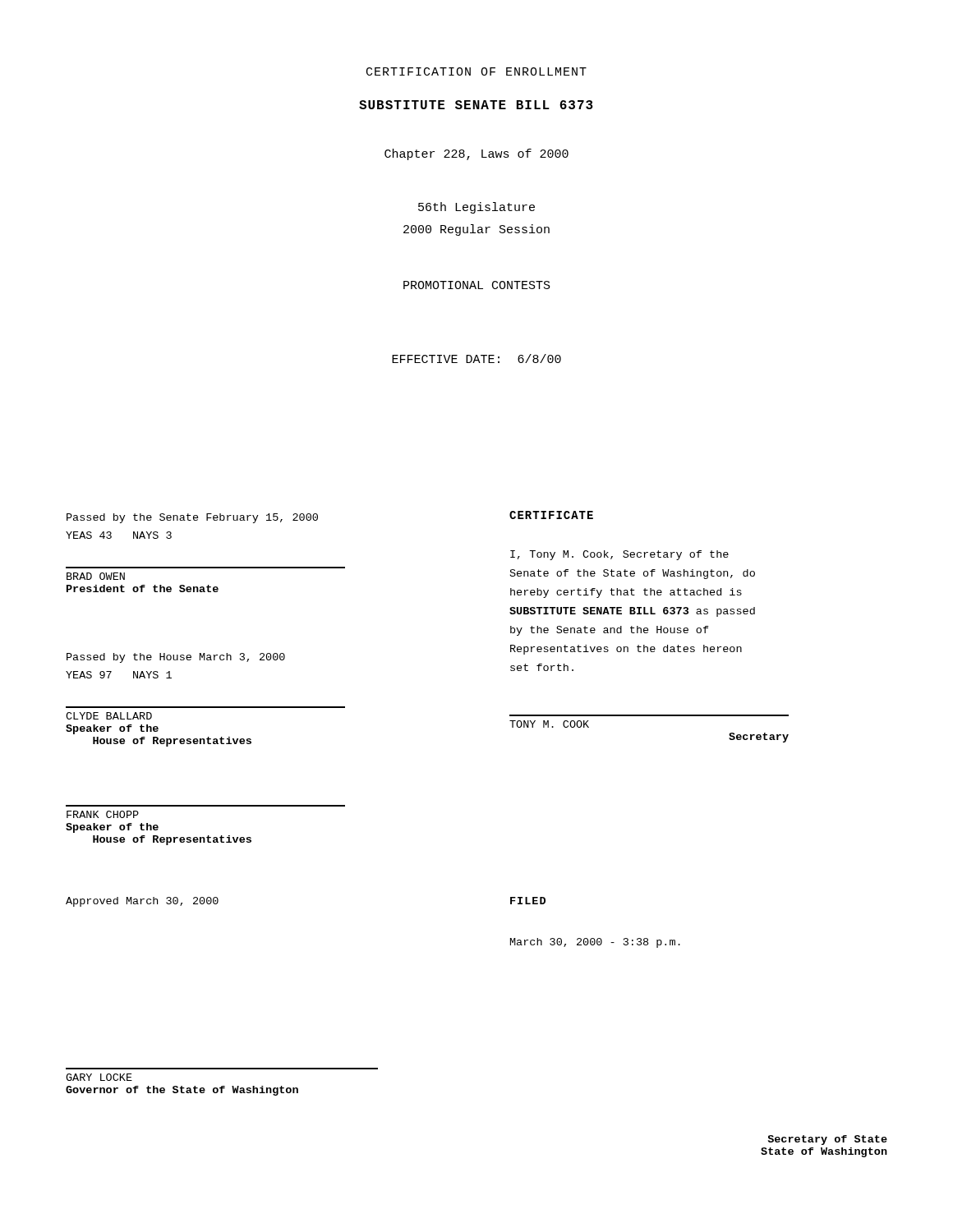
Task: Locate the title that says "CERTIFICATION OF ENROLLMENT"
Action: (x=476, y=73)
